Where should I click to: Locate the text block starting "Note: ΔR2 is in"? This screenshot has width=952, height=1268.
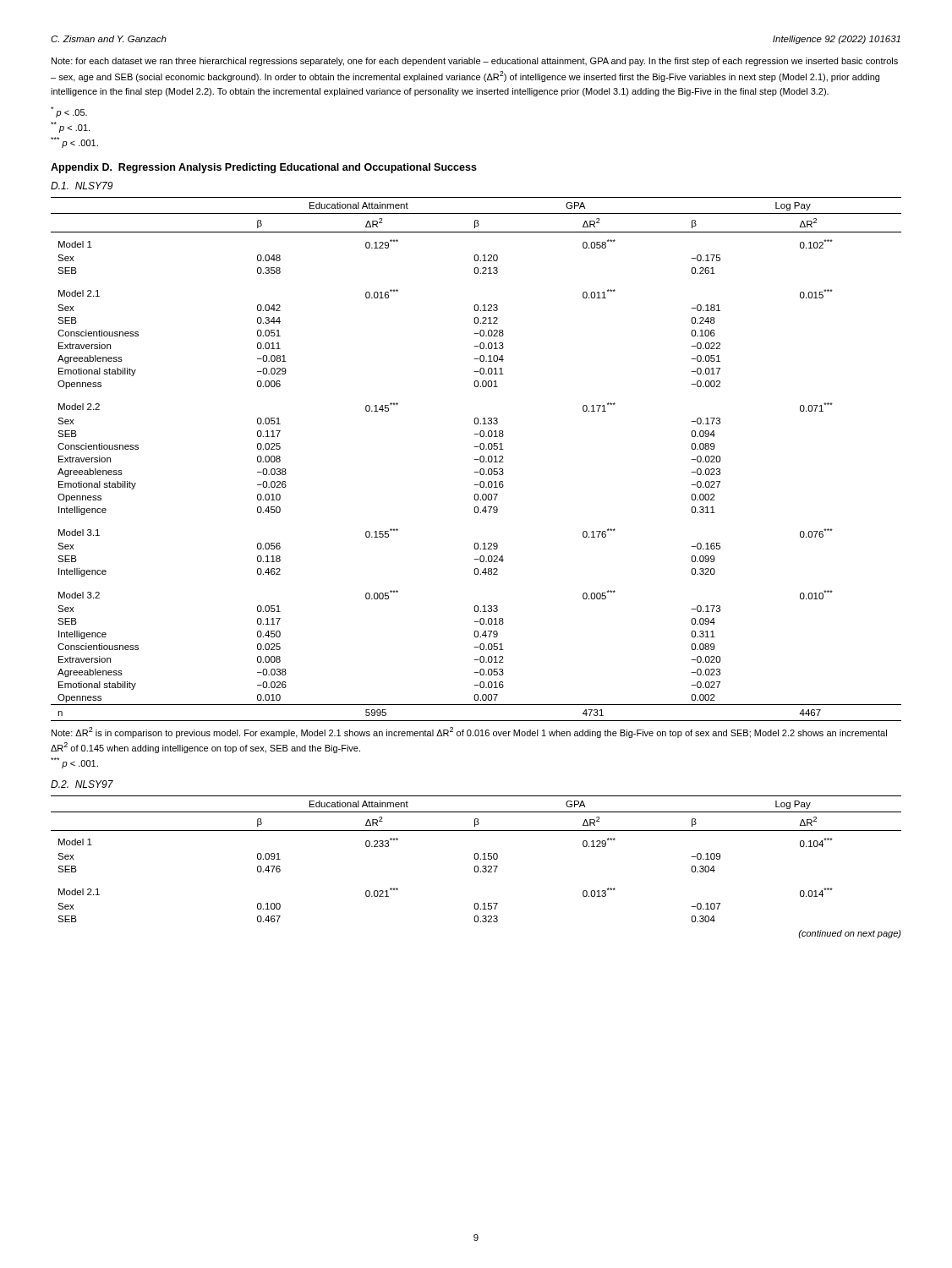[x=469, y=747]
